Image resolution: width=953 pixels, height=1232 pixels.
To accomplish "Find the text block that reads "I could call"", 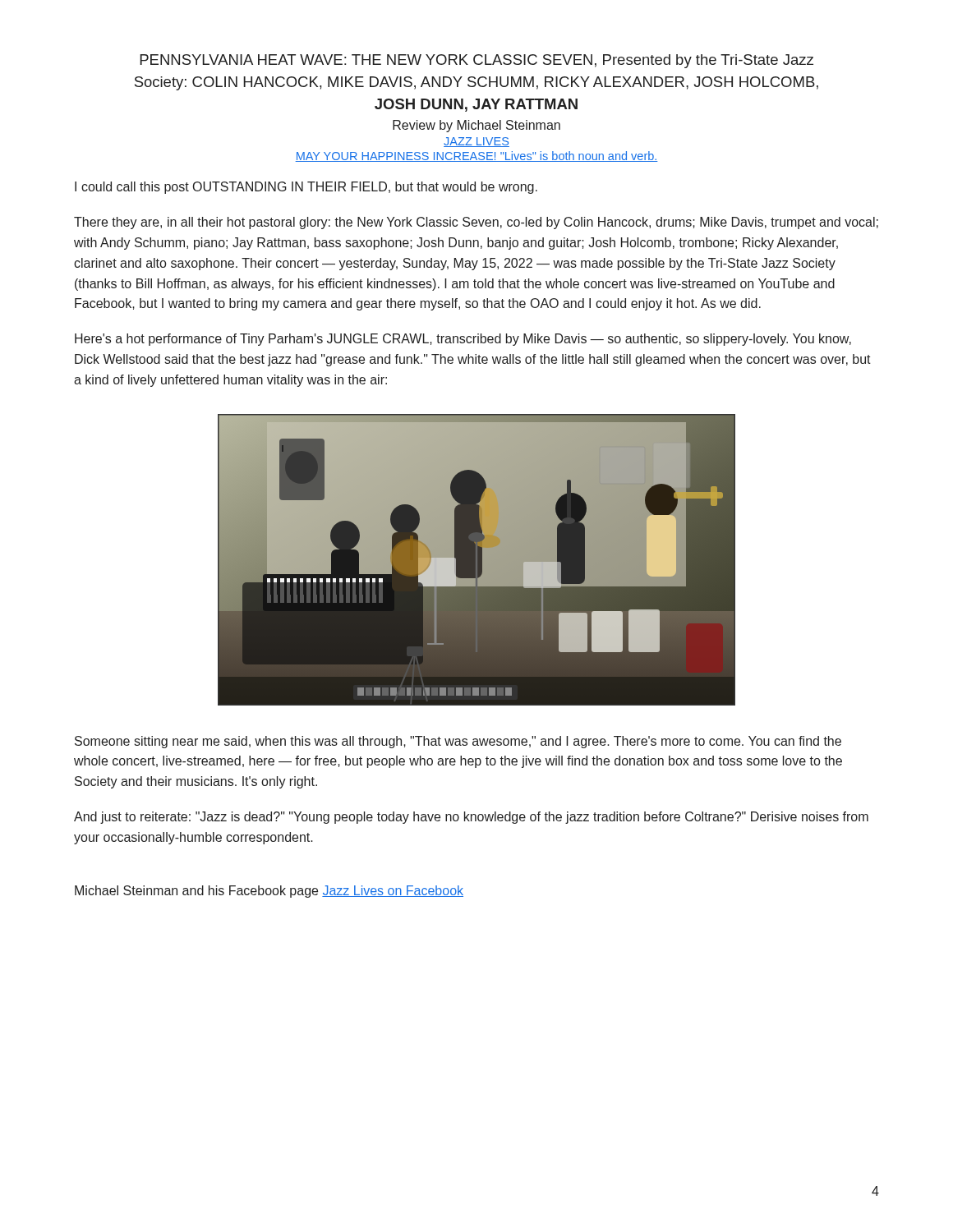I will click(306, 187).
